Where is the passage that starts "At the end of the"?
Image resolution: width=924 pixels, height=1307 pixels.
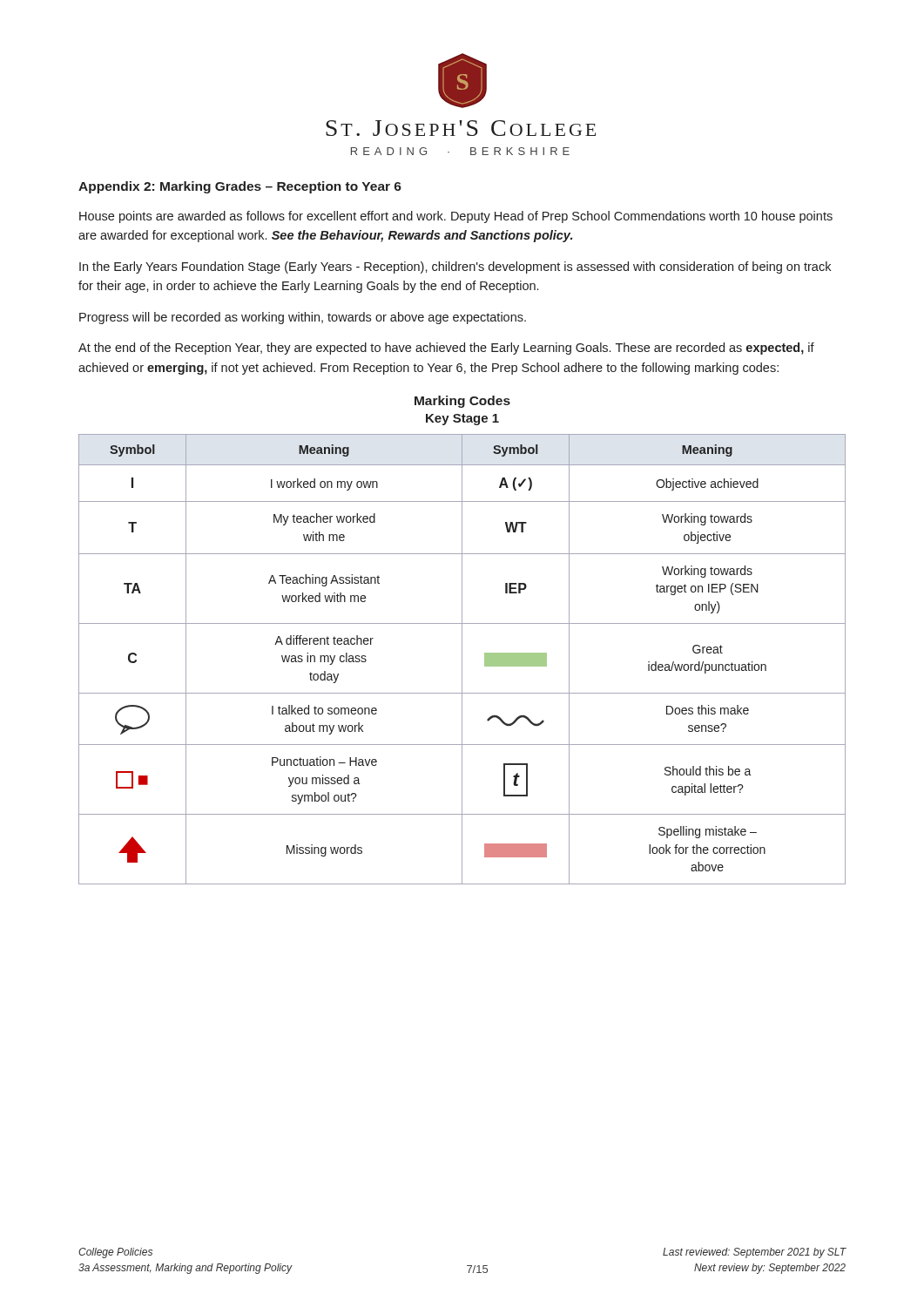click(446, 358)
